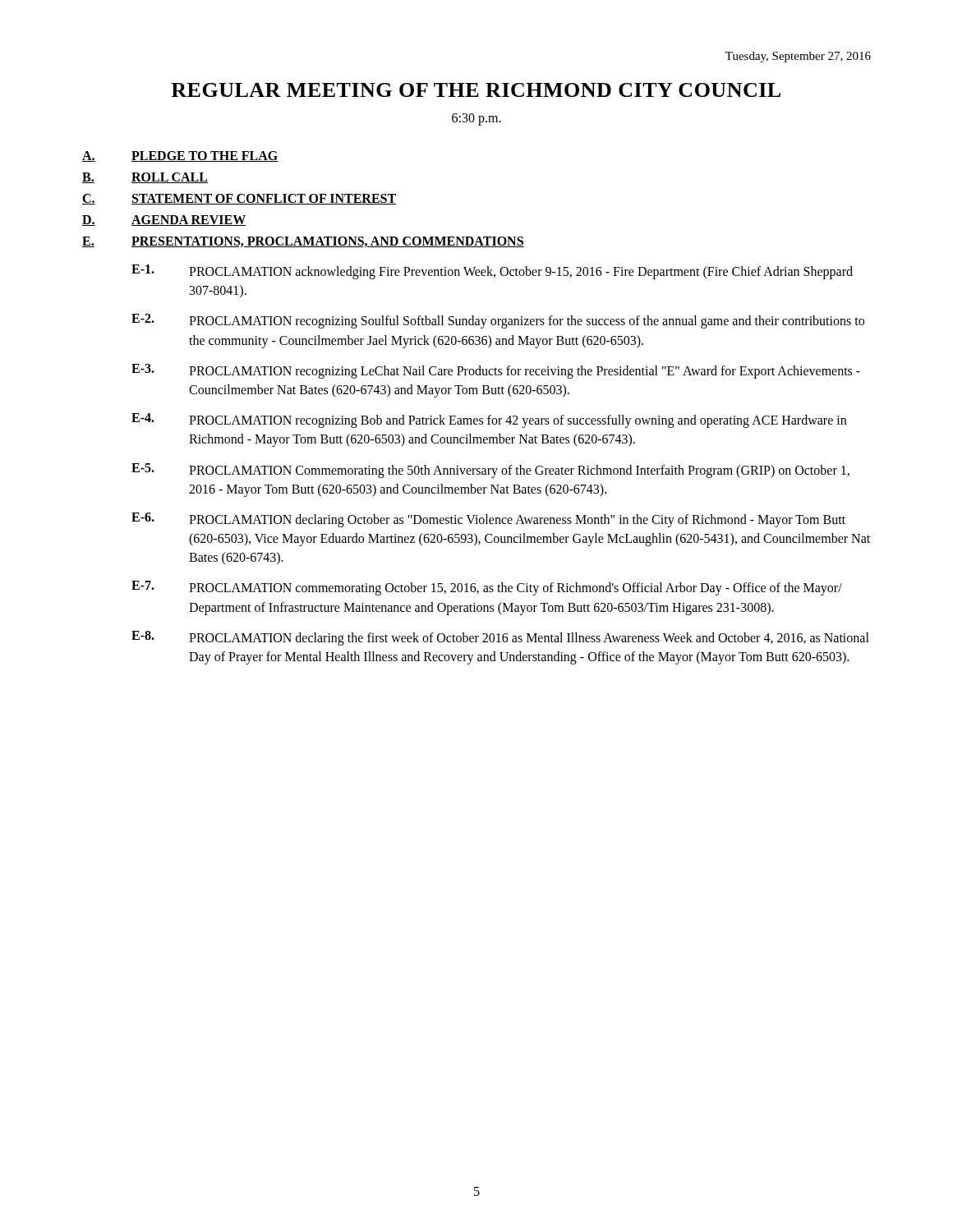
Task: Locate the list item containing "E-8. PROCLAMATION declaring"
Action: (x=501, y=647)
